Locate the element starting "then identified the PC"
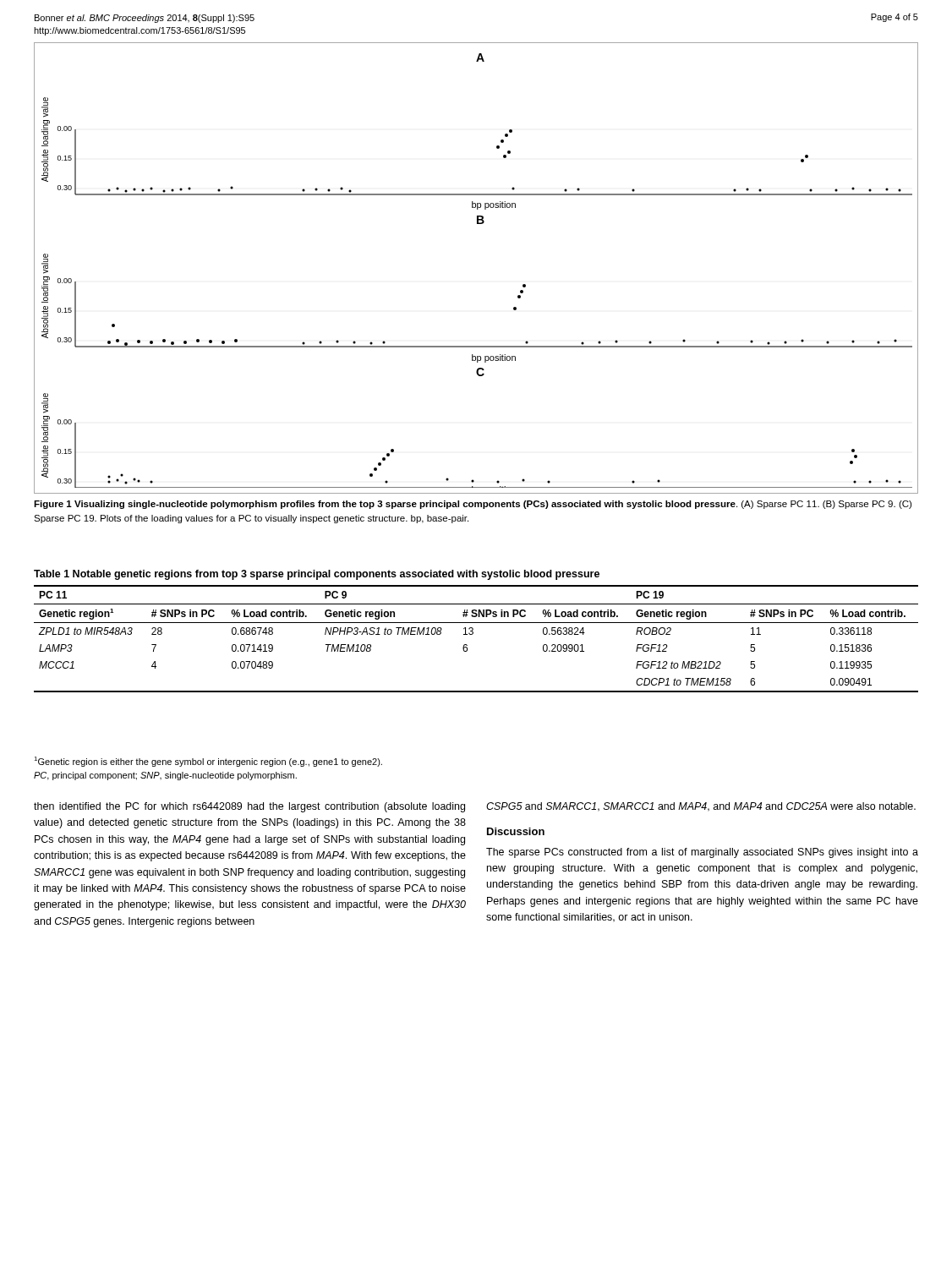The image size is (952, 1268). pyautogui.click(x=250, y=864)
